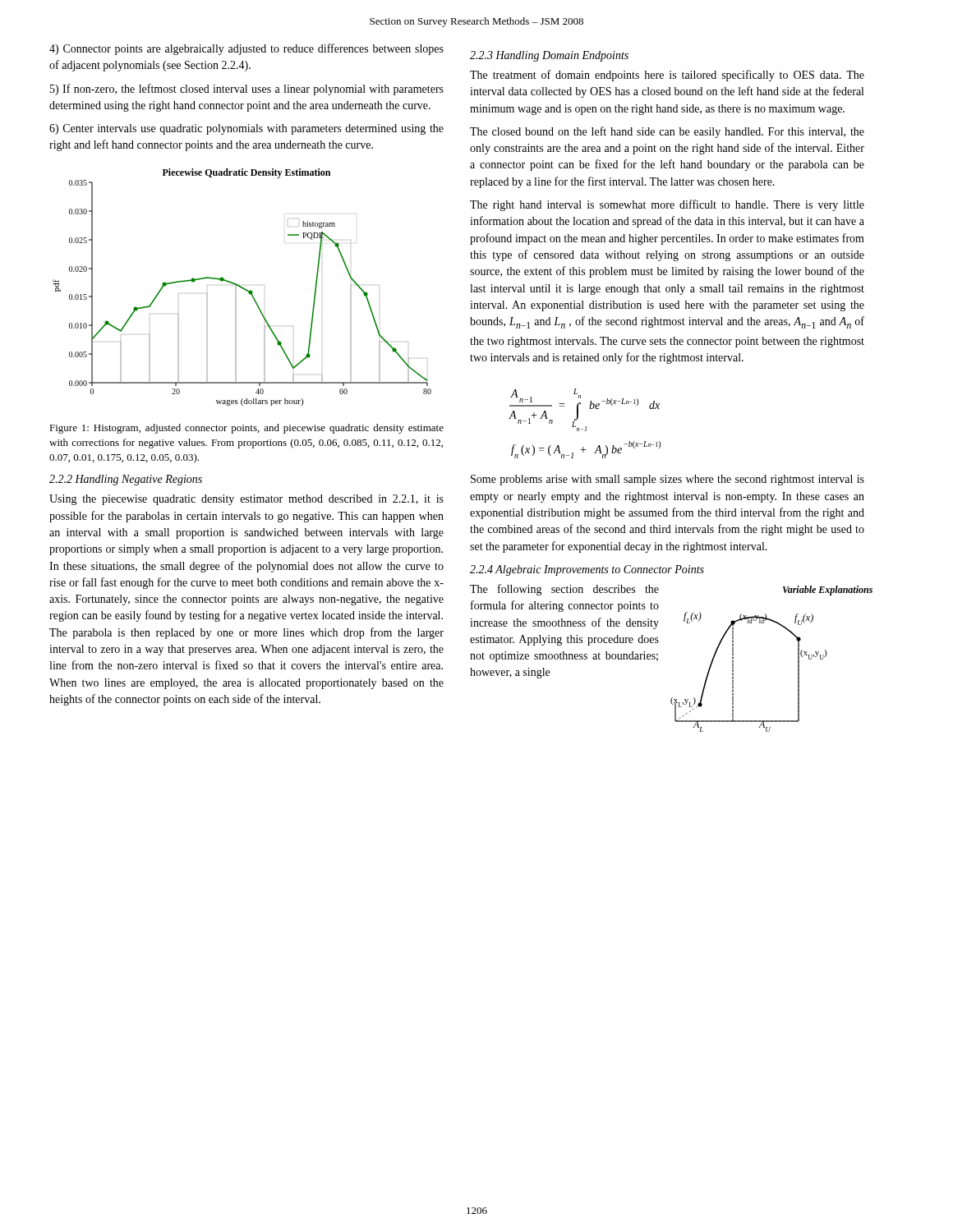
Task: Find the block on this page that starts "4) Connector points are algebraically adjusted to"
Action: point(246,98)
